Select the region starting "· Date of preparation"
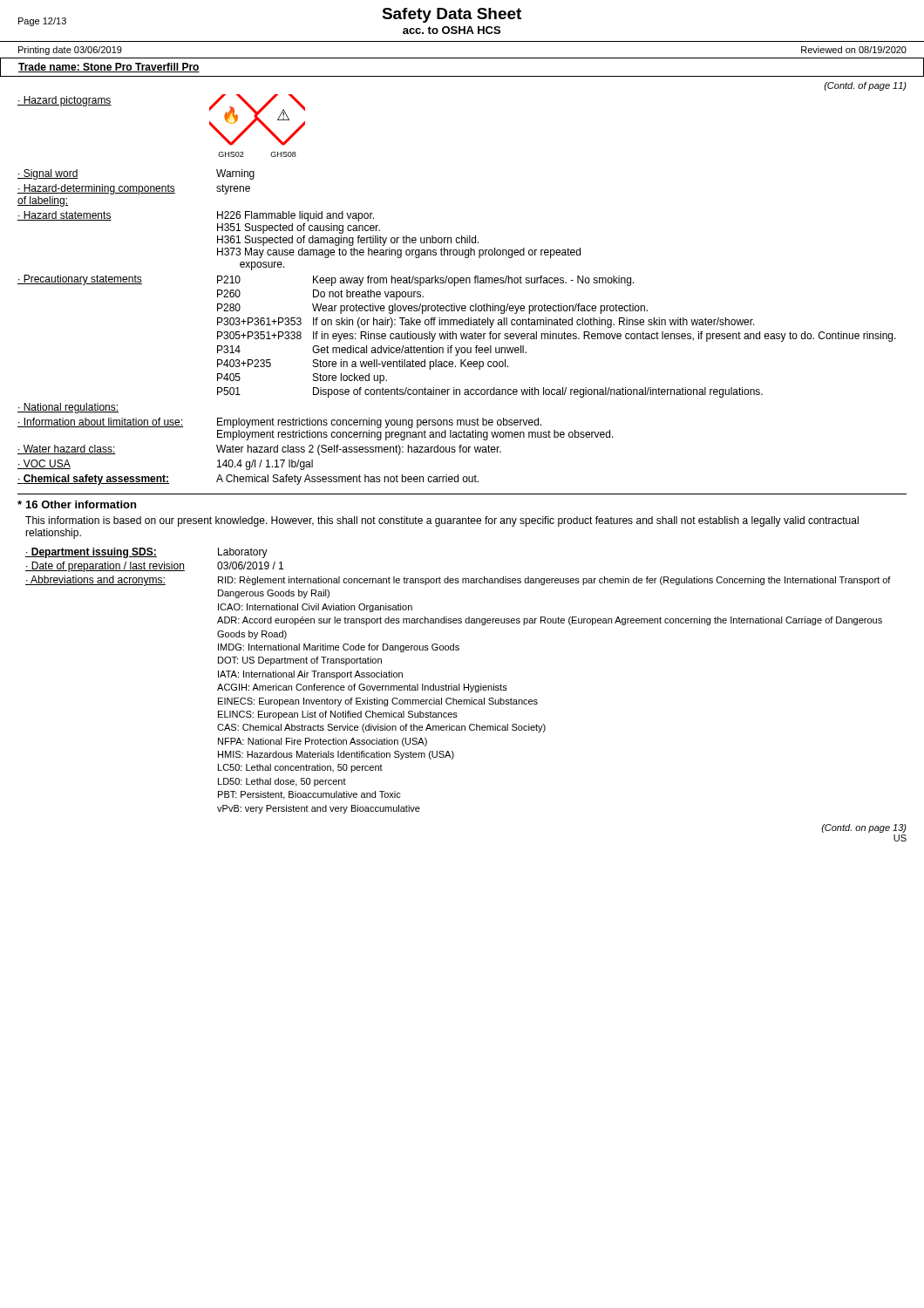 154,567
